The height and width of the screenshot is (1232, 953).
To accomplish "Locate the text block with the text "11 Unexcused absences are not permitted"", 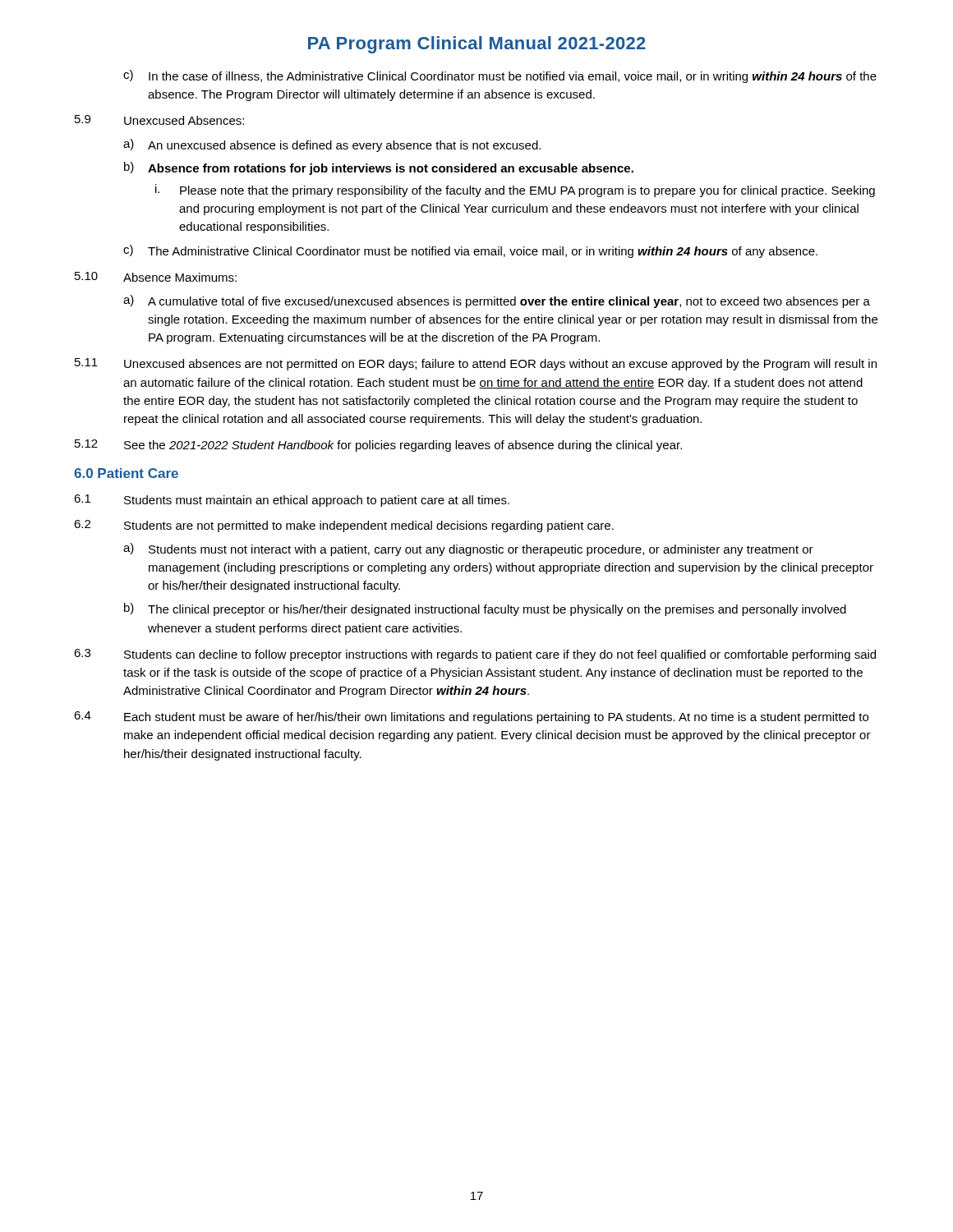I will pyautogui.click(x=476, y=392).
